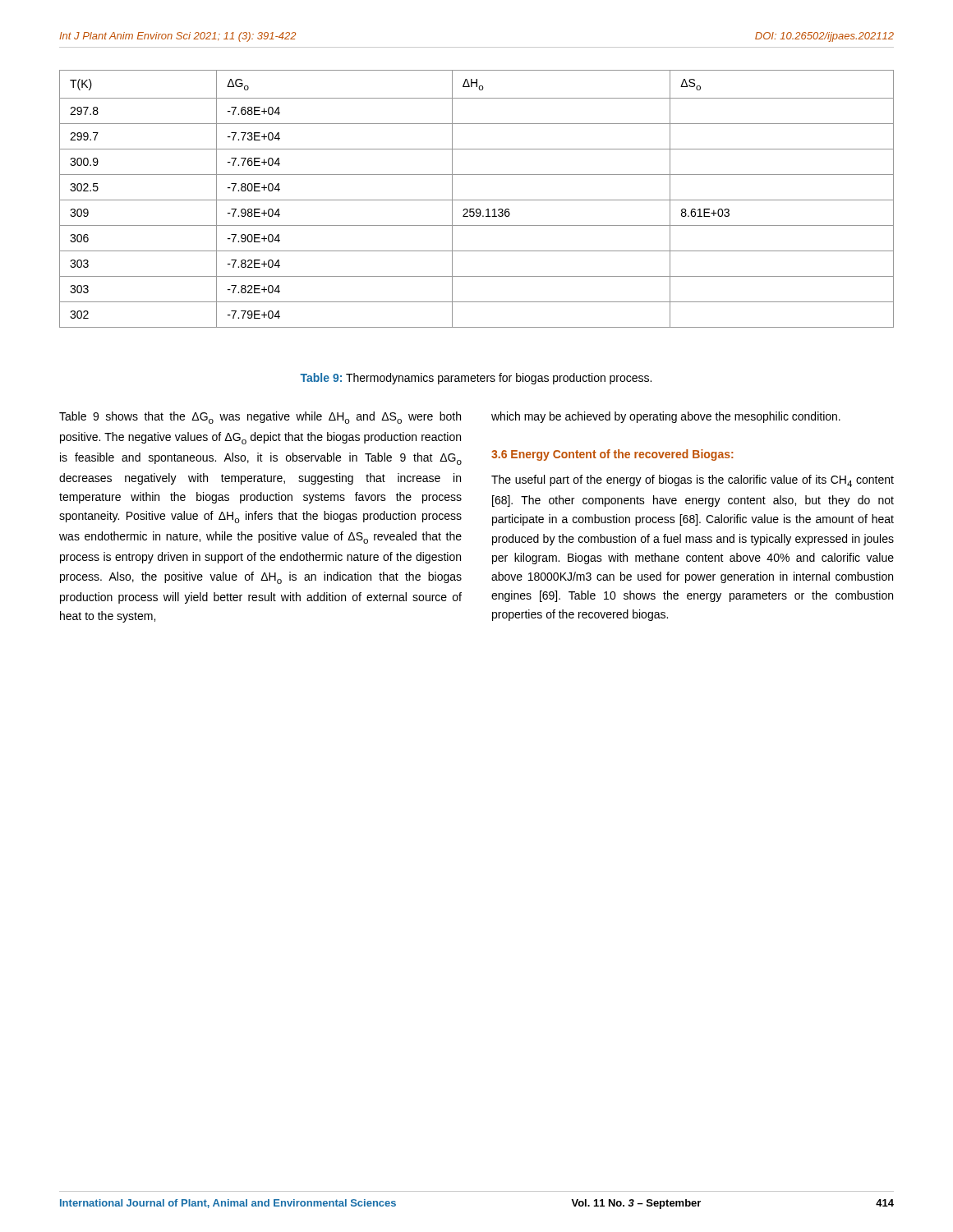Point to the element starting "3.6 Energy Content of the recovered"
953x1232 pixels.
(613, 454)
